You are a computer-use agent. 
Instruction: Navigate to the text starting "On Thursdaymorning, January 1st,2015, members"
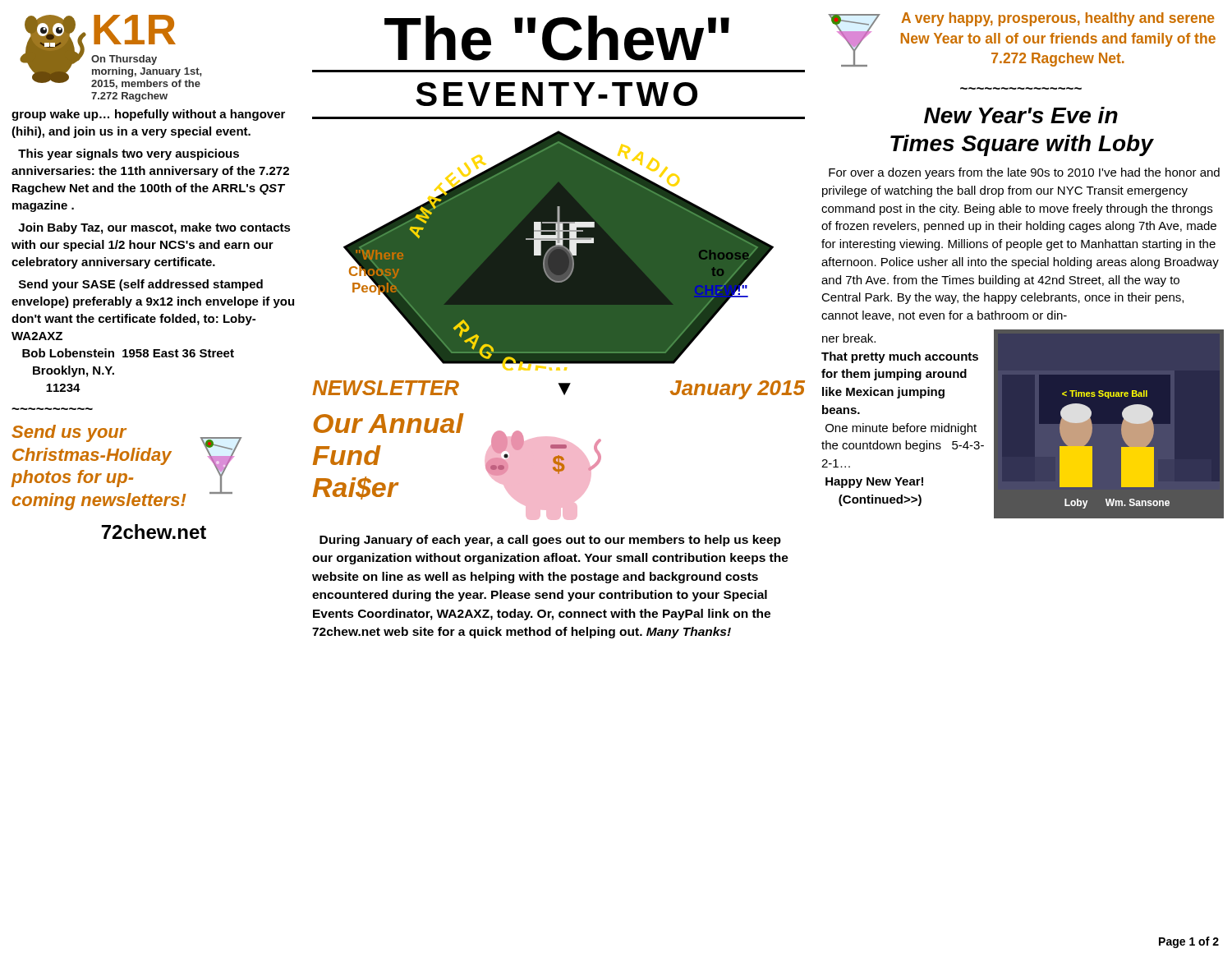147,77
